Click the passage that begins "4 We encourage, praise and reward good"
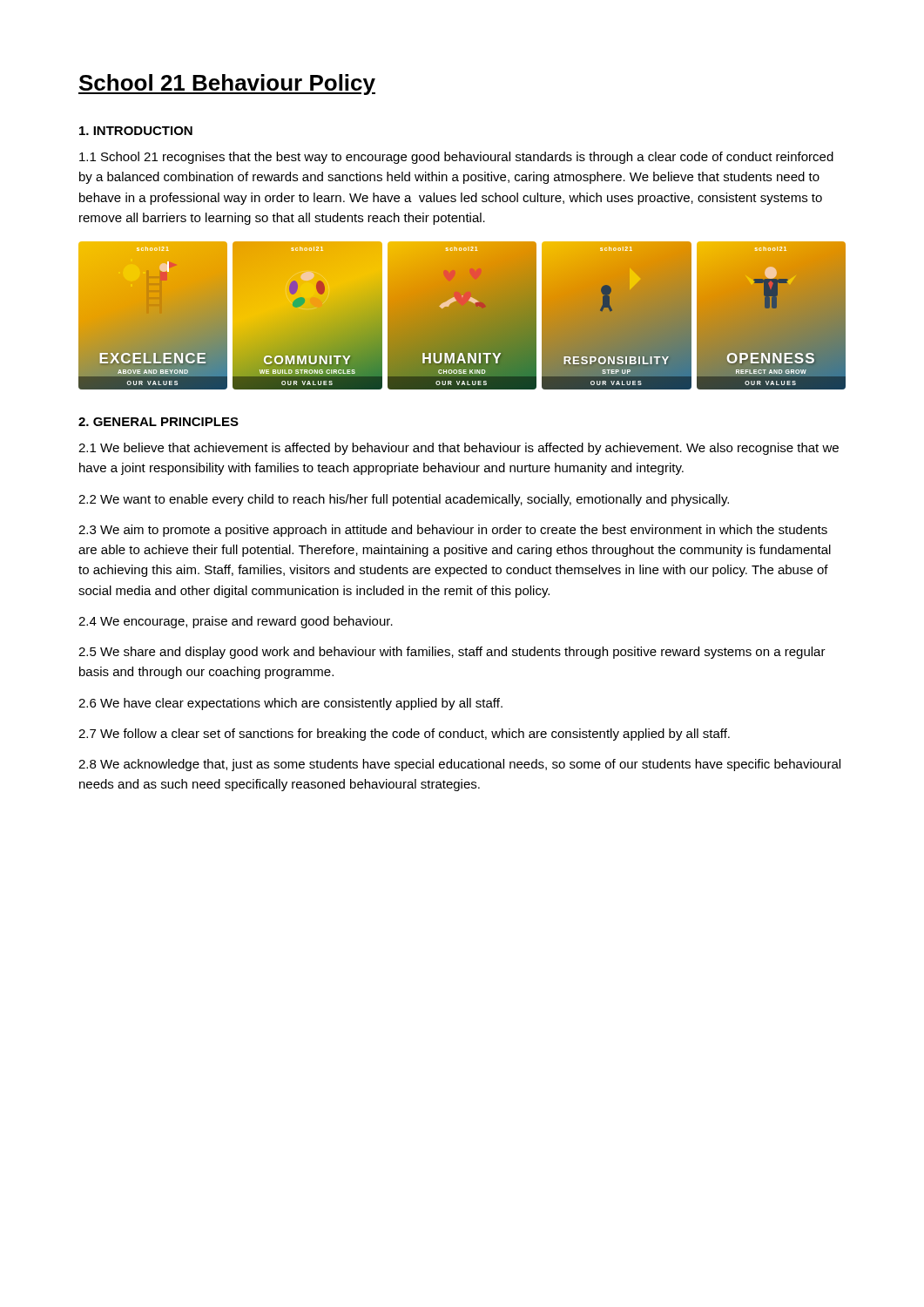This screenshot has height=1307, width=924. pos(236,621)
